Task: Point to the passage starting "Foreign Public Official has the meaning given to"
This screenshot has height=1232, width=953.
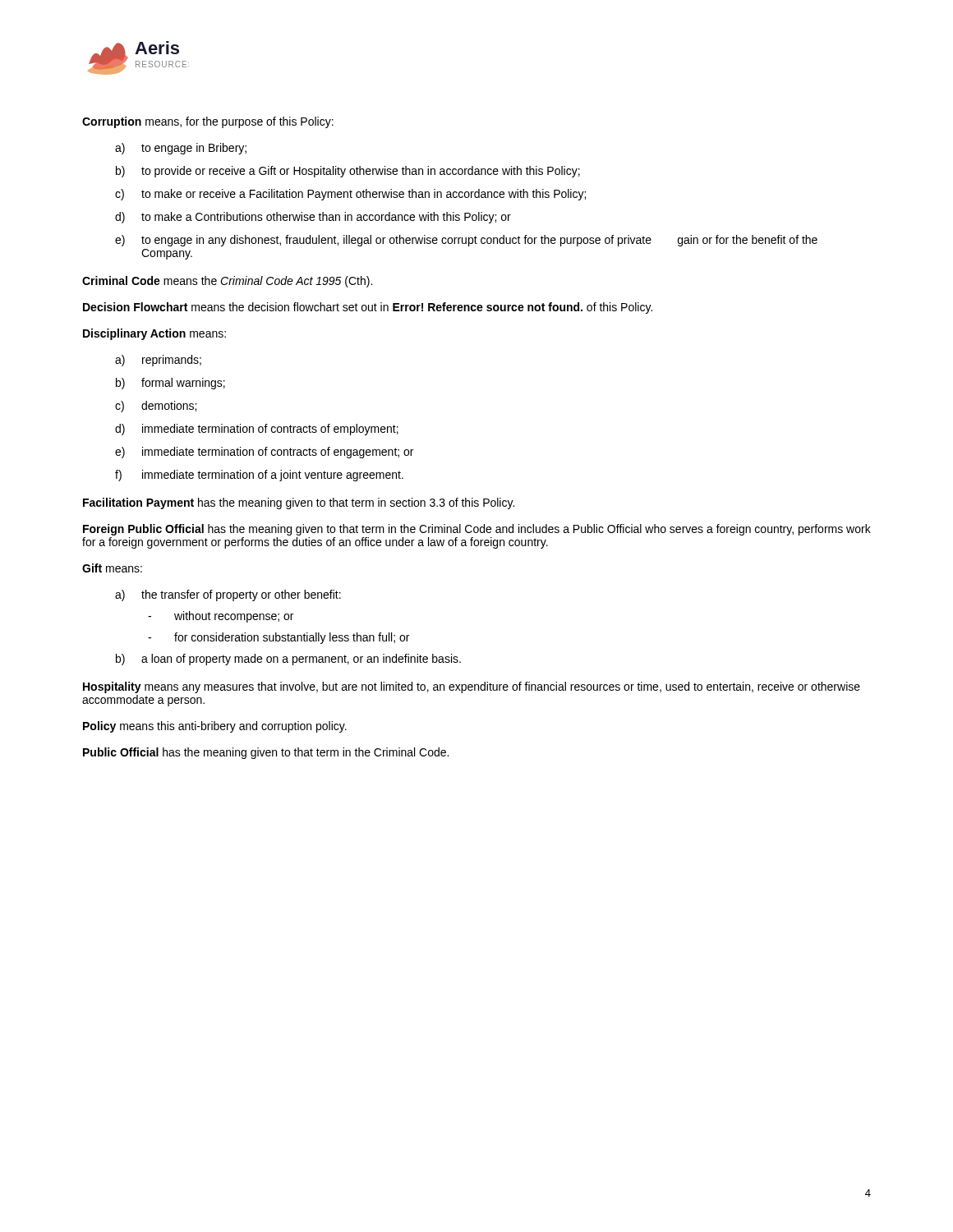Action: (476, 535)
